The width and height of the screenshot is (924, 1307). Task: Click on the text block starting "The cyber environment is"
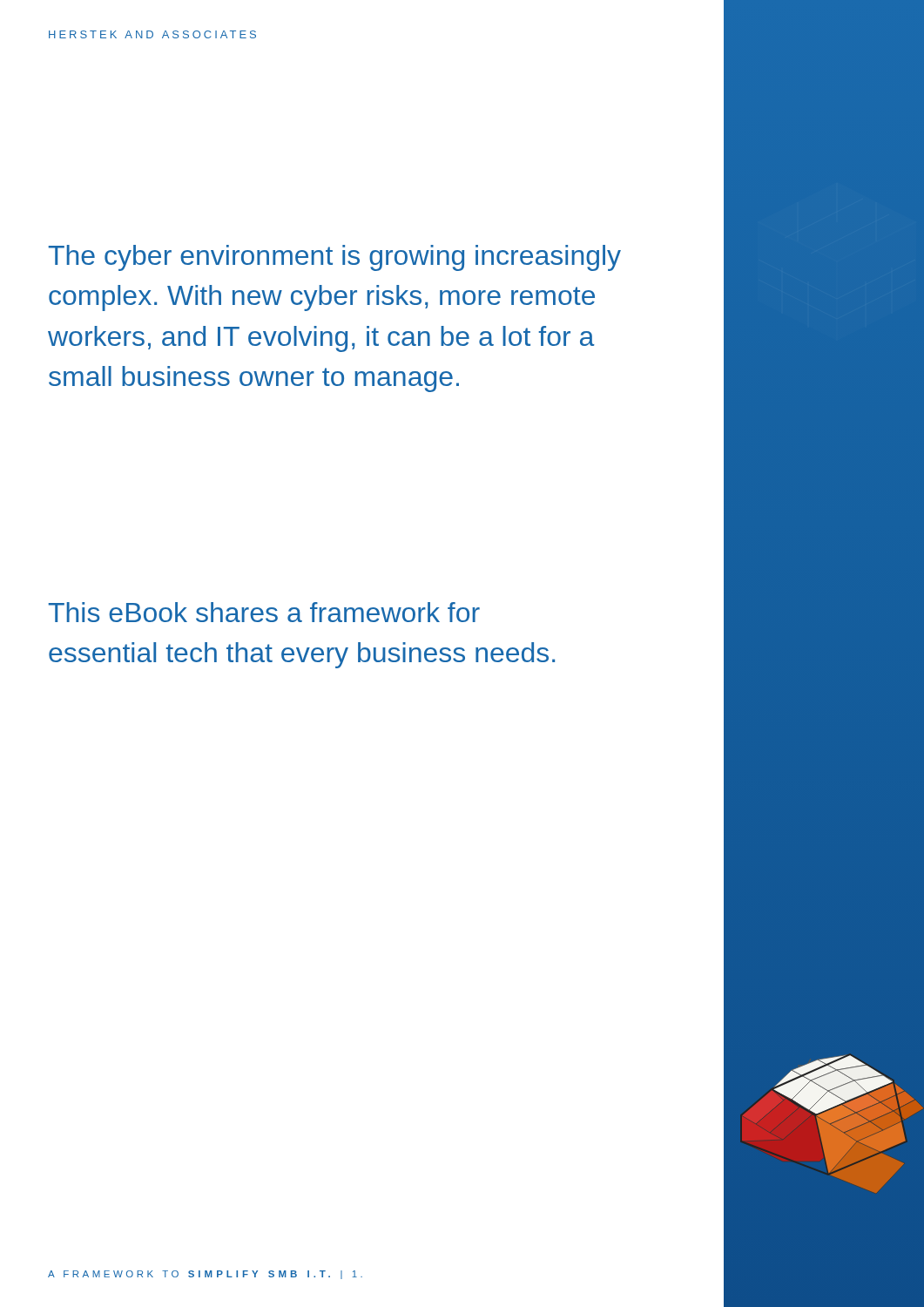[x=344, y=316]
